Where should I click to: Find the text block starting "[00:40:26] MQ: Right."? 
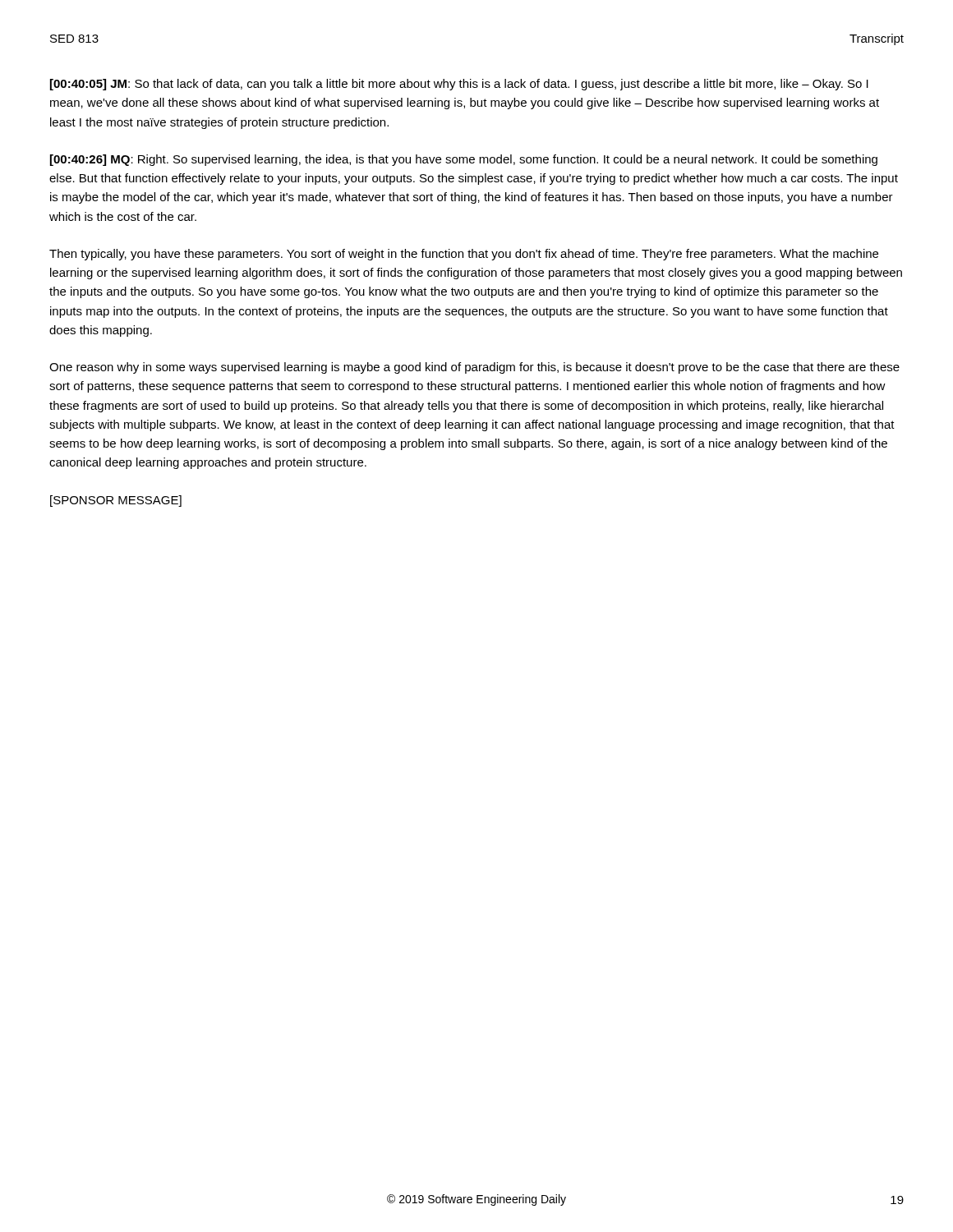pos(474,187)
